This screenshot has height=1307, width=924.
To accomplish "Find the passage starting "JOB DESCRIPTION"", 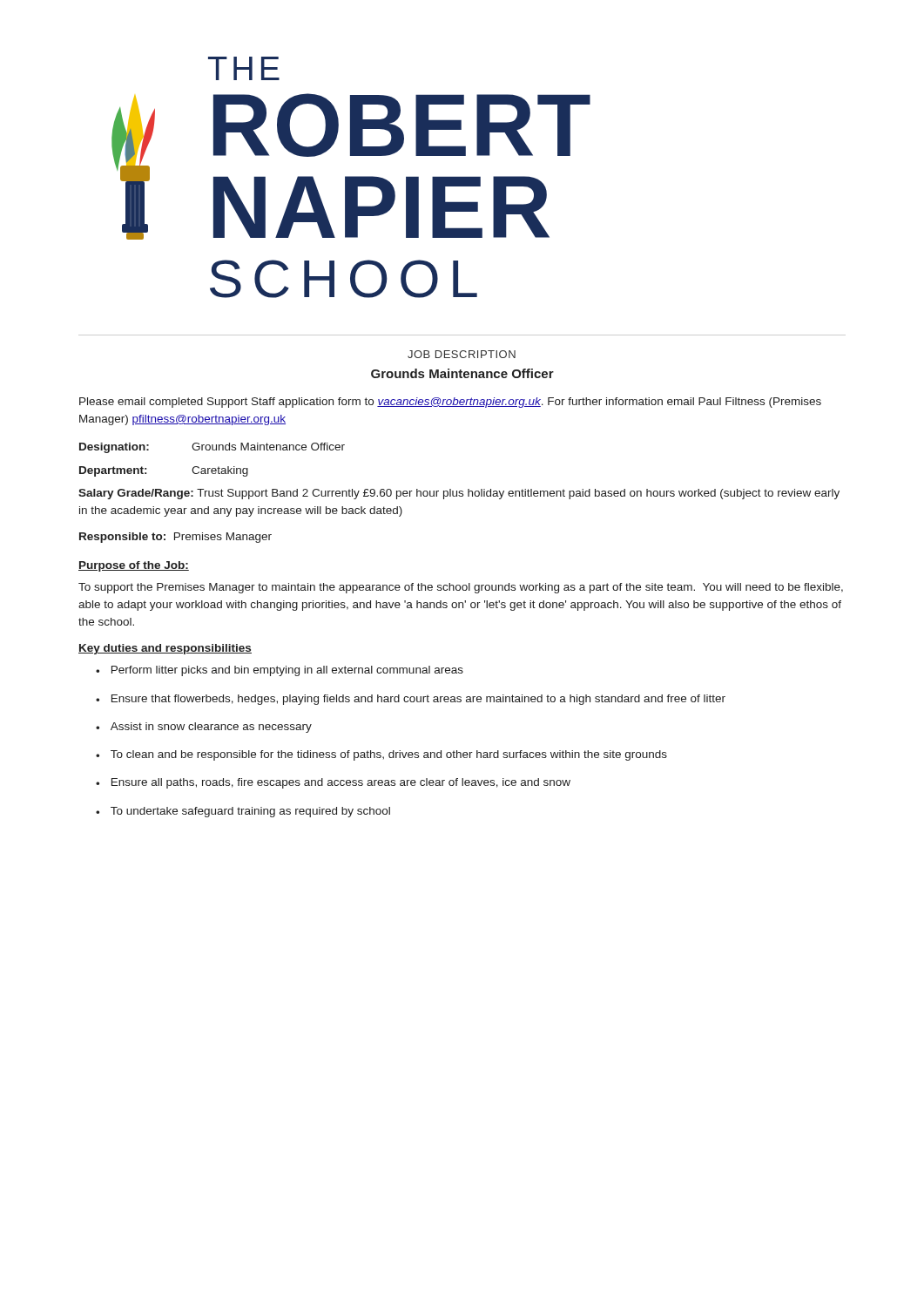I will [x=462, y=354].
